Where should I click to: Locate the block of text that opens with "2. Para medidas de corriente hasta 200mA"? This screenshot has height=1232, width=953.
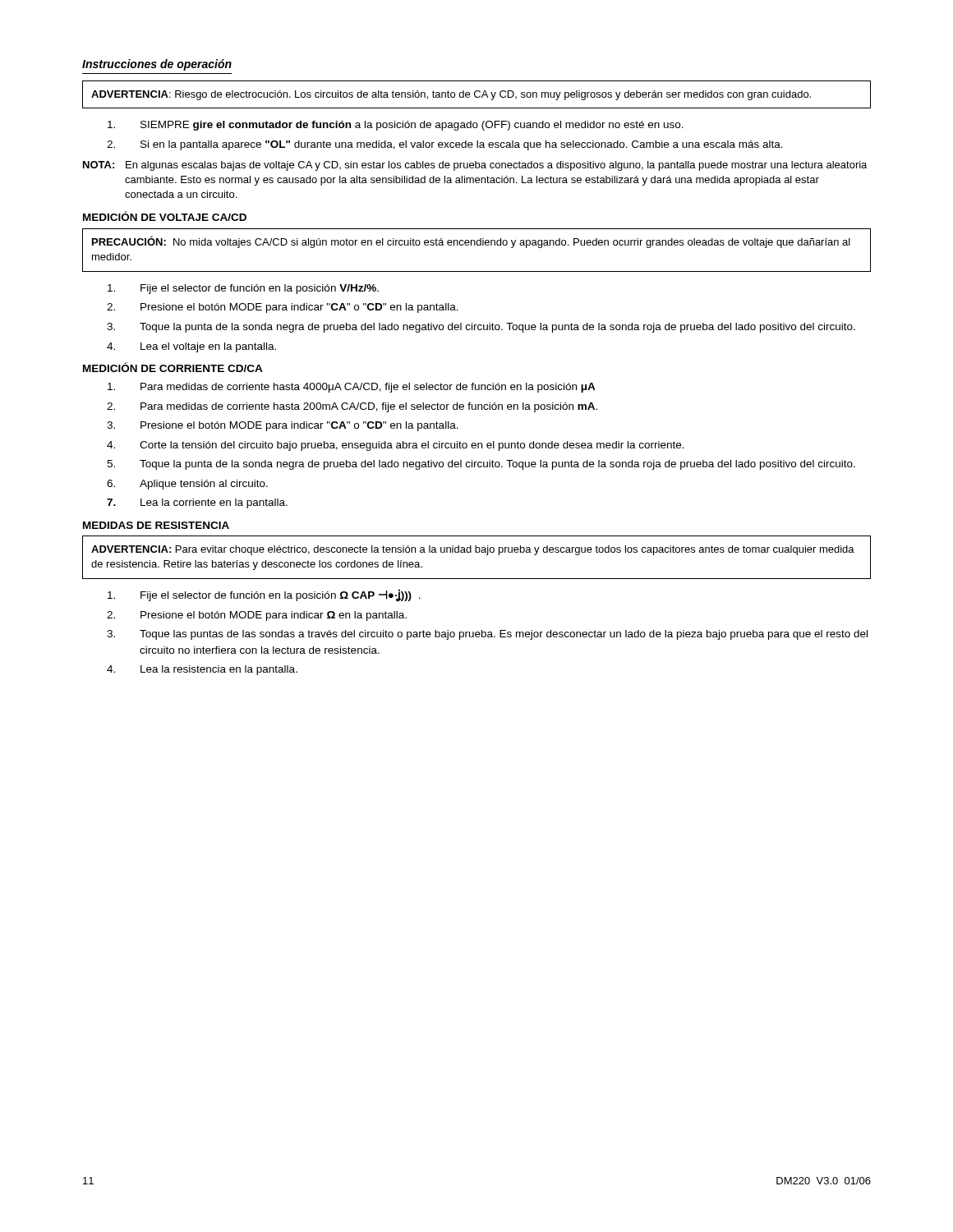tap(476, 406)
